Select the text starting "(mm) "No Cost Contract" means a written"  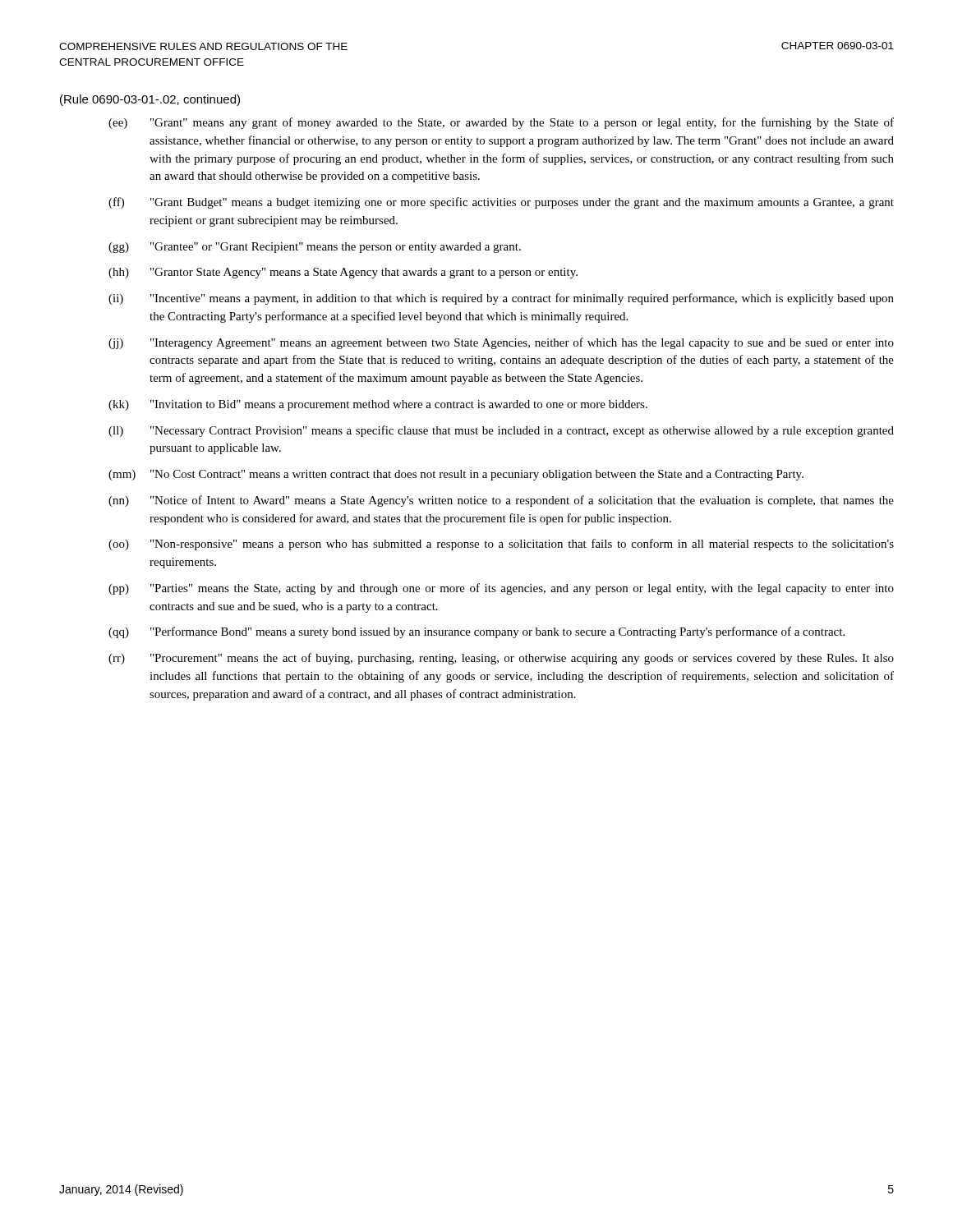tap(476, 475)
